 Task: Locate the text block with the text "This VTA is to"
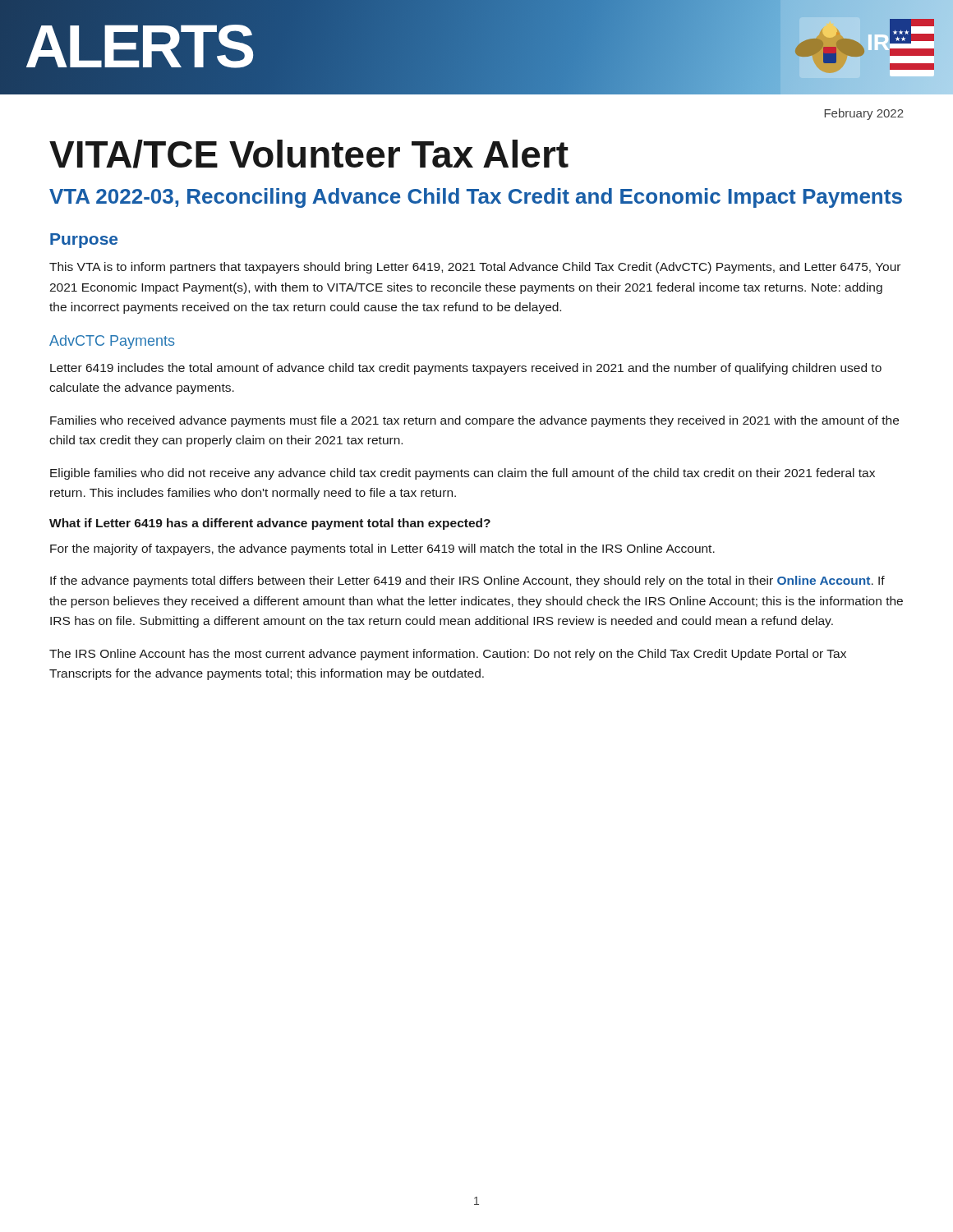(475, 287)
